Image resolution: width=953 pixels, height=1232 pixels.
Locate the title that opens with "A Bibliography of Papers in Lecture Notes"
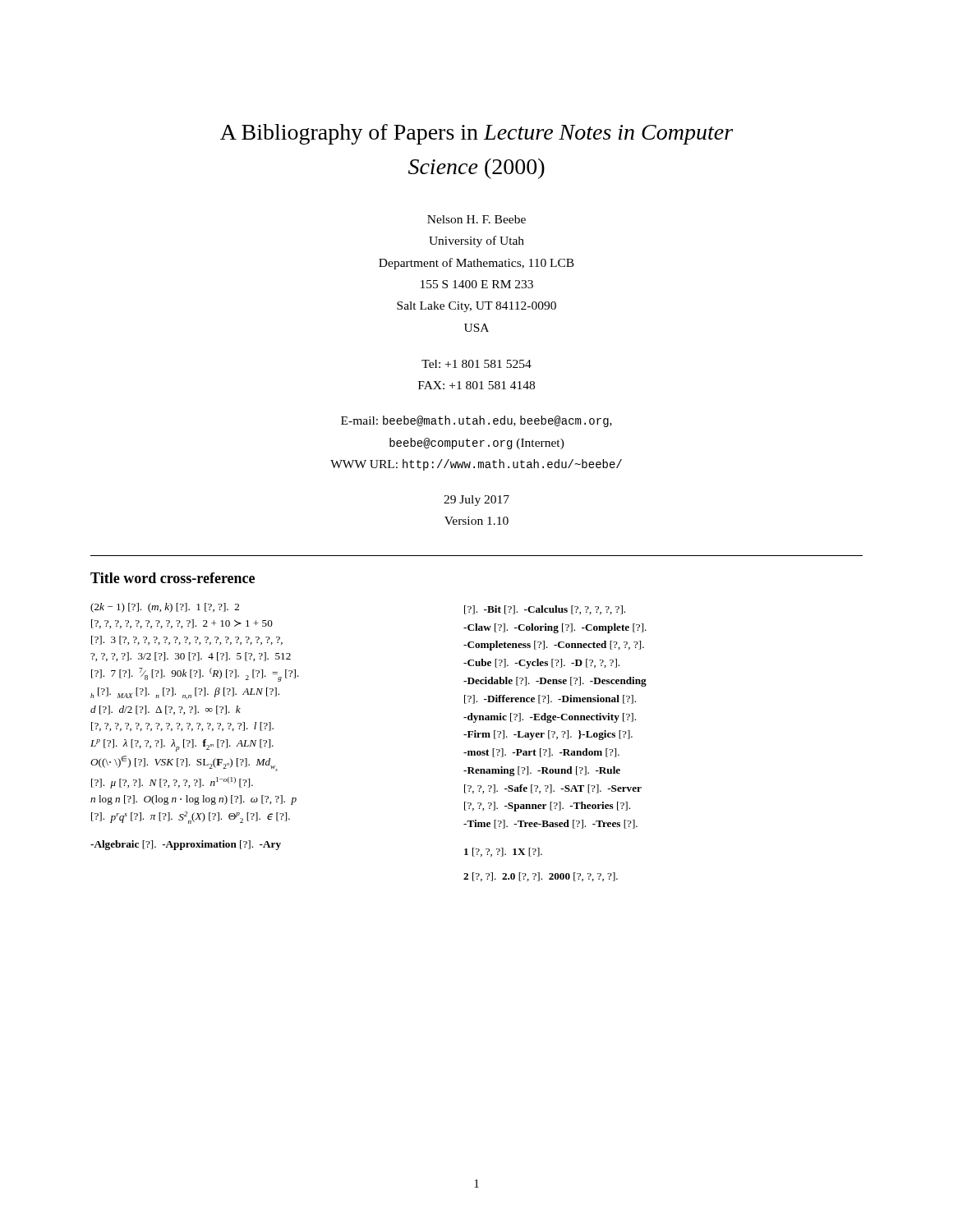(476, 149)
